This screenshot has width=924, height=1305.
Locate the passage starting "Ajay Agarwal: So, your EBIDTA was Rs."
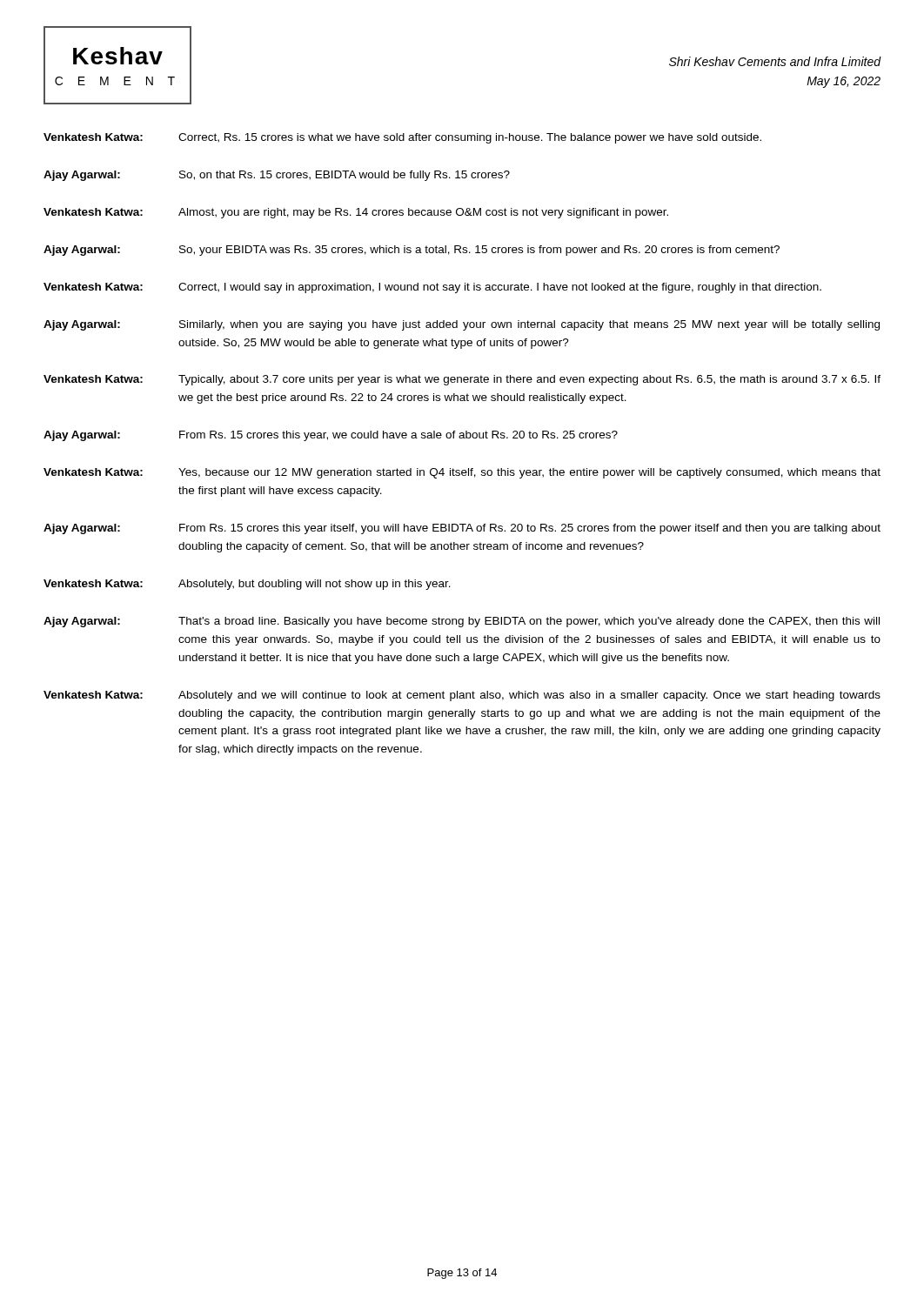[462, 250]
